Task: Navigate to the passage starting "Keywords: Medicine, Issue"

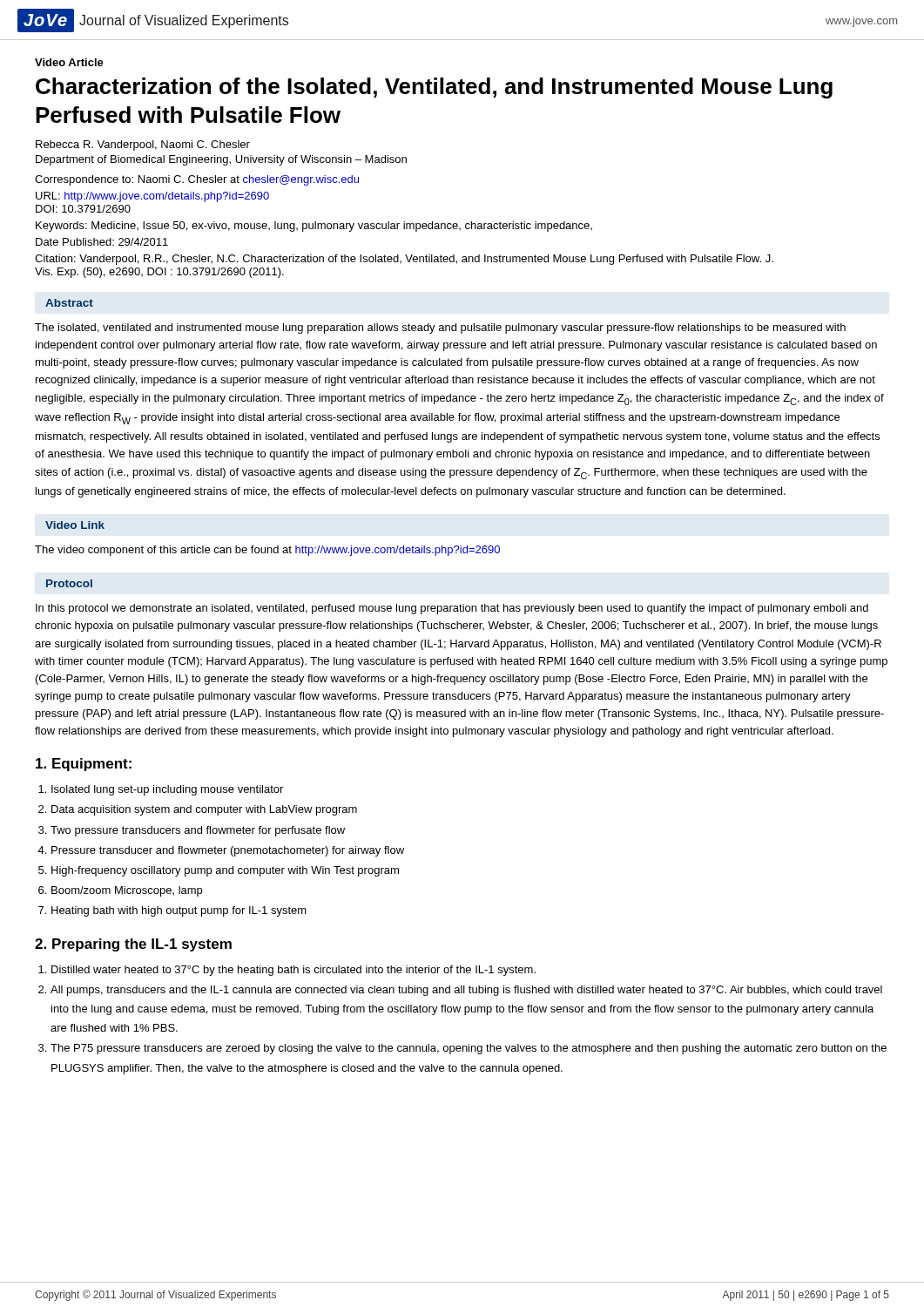Action: tap(314, 225)
